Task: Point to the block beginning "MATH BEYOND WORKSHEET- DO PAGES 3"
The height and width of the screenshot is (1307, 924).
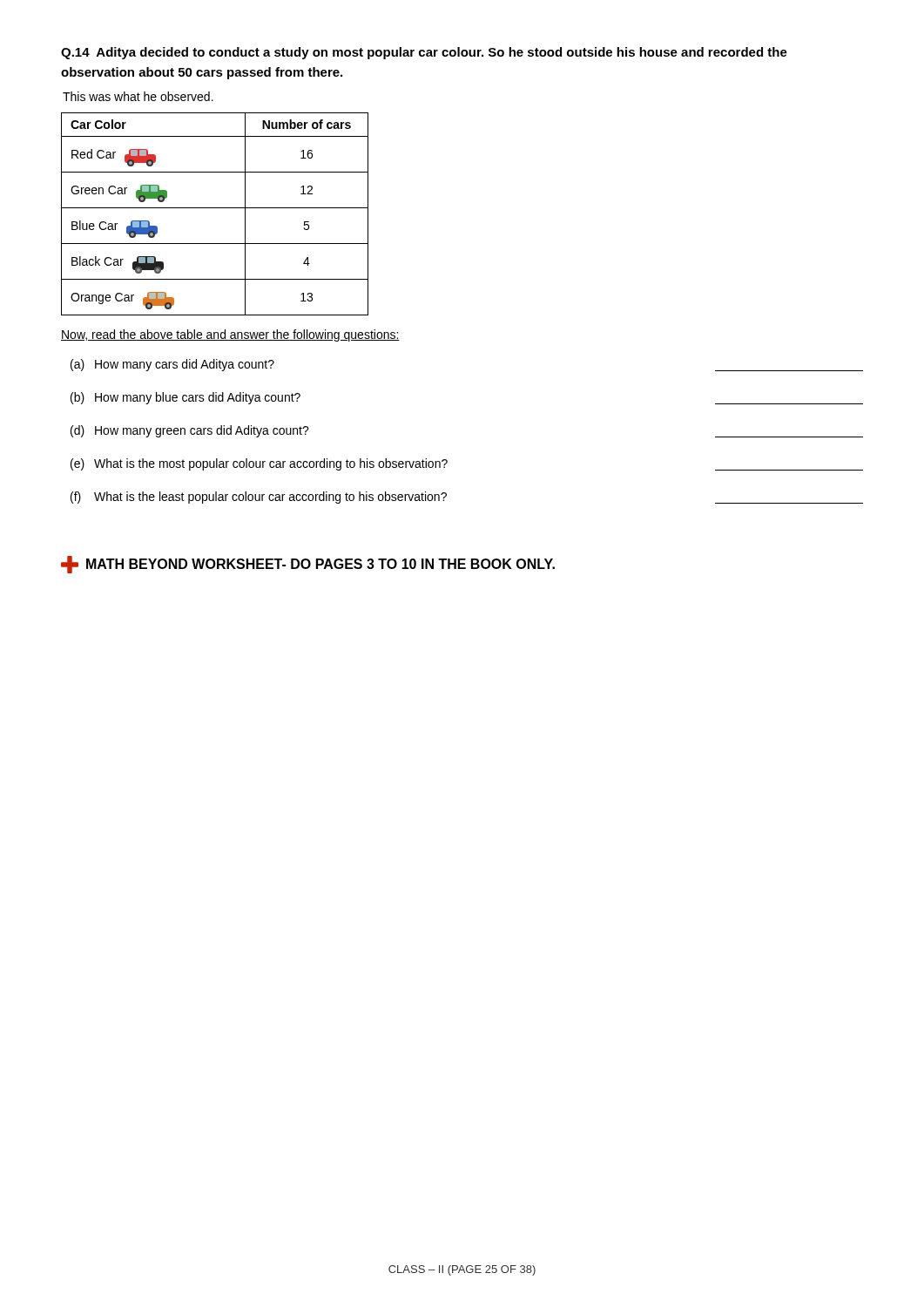Action: (308, 564)
